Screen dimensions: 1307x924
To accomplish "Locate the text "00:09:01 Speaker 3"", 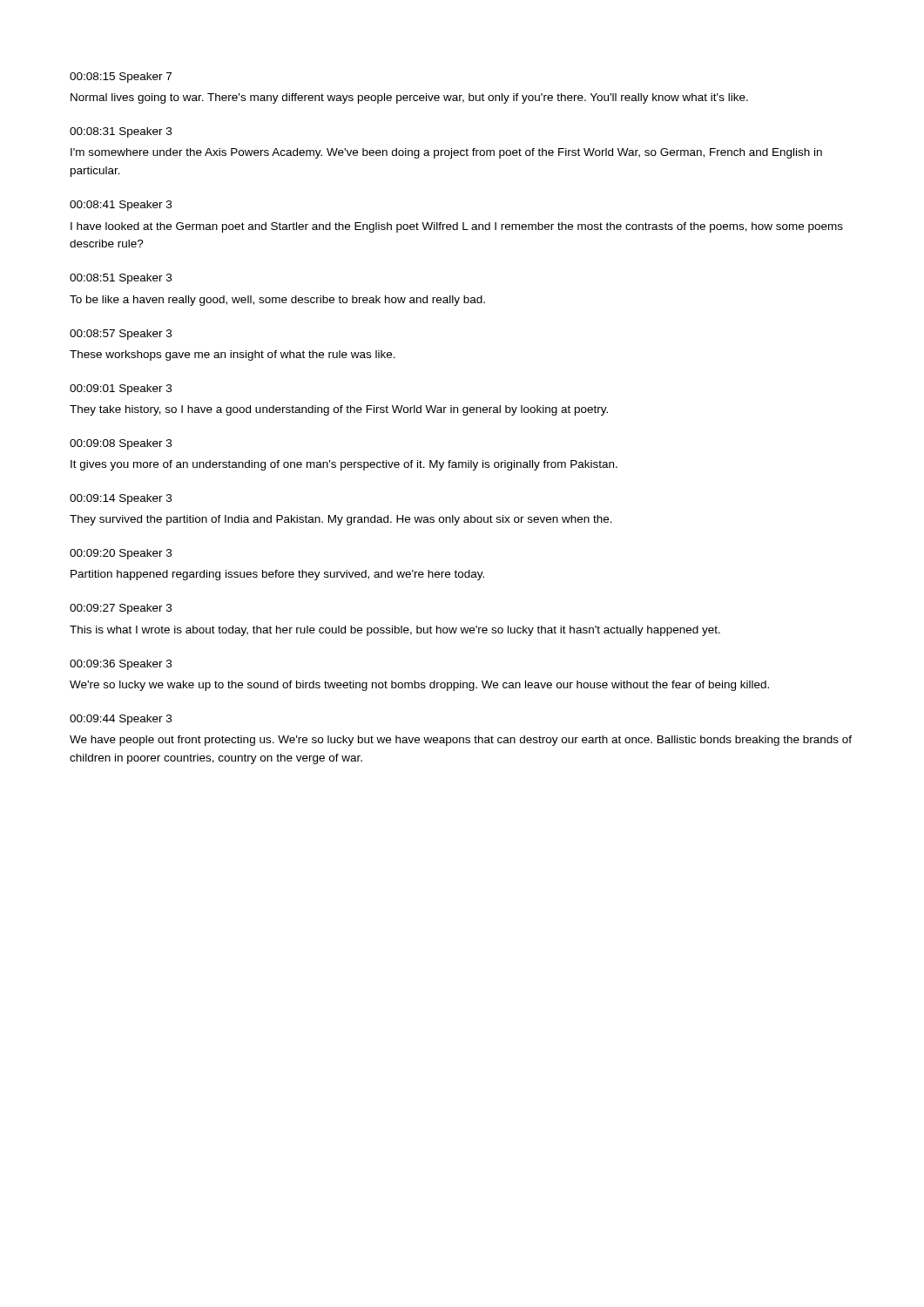I will point(121,388).
